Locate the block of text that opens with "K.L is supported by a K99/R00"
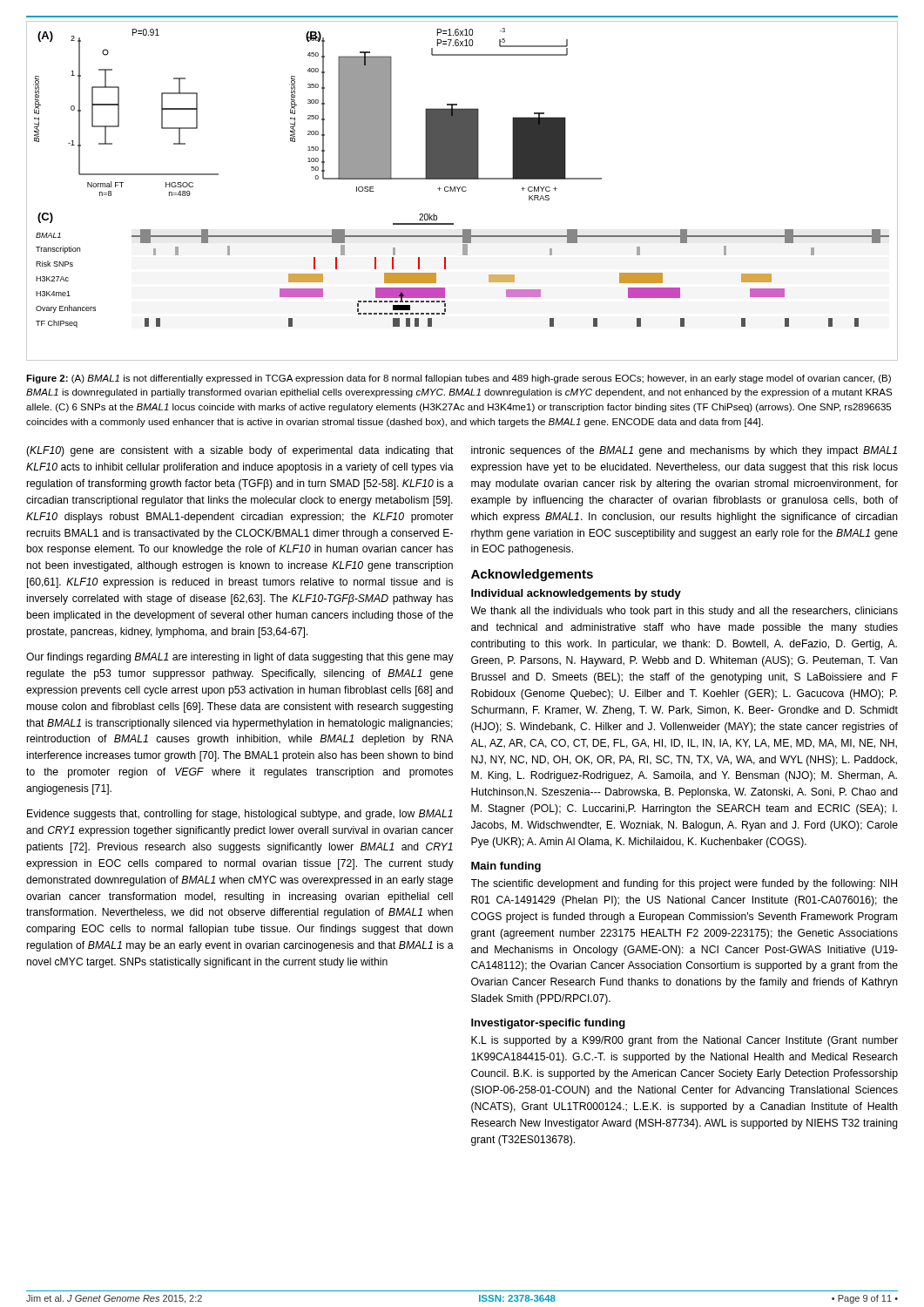Image resolution: width=924 pixels, height=1307 pixels. tap(684, 1090)
